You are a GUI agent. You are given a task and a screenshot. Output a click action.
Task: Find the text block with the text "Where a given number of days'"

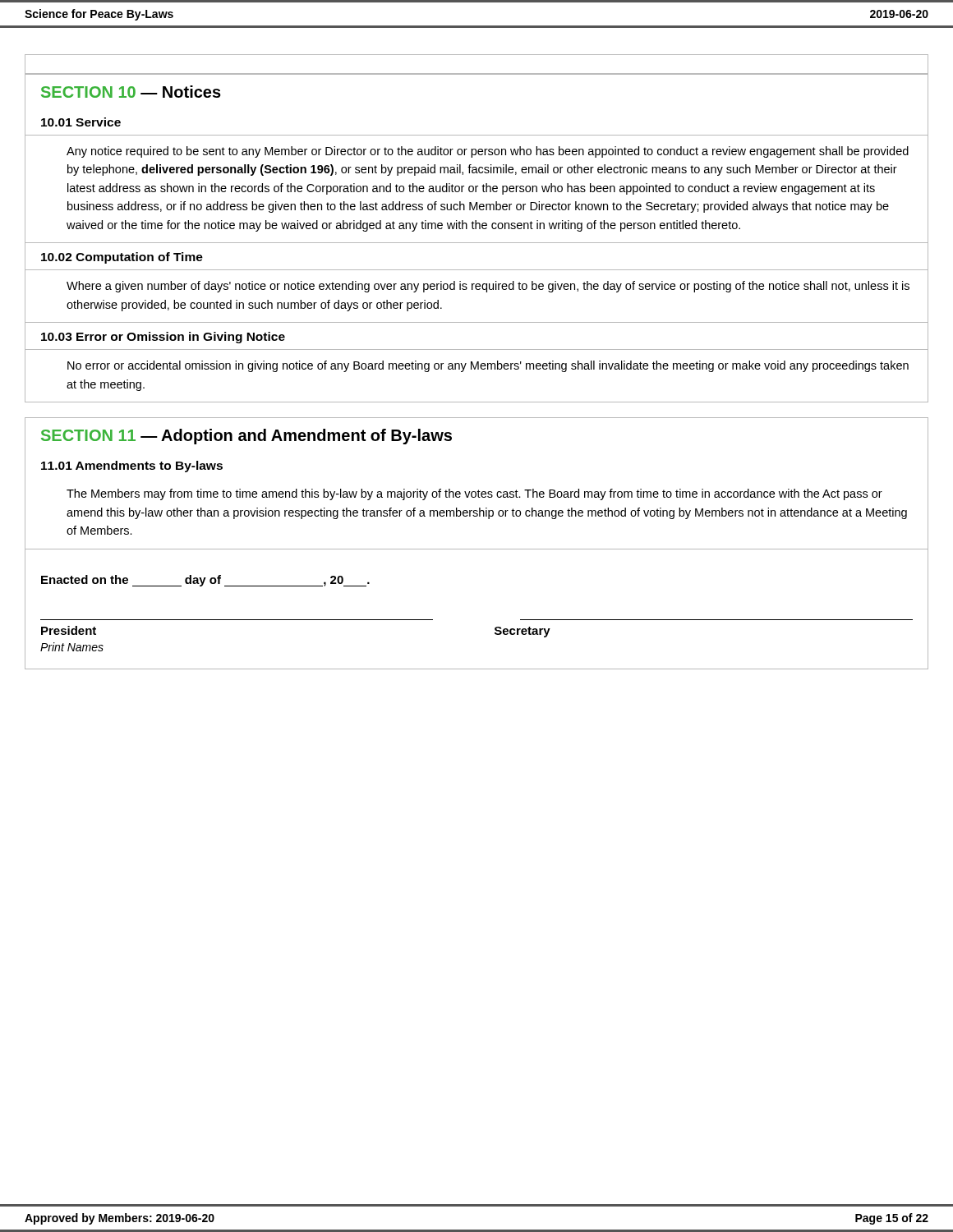[488, 295]
